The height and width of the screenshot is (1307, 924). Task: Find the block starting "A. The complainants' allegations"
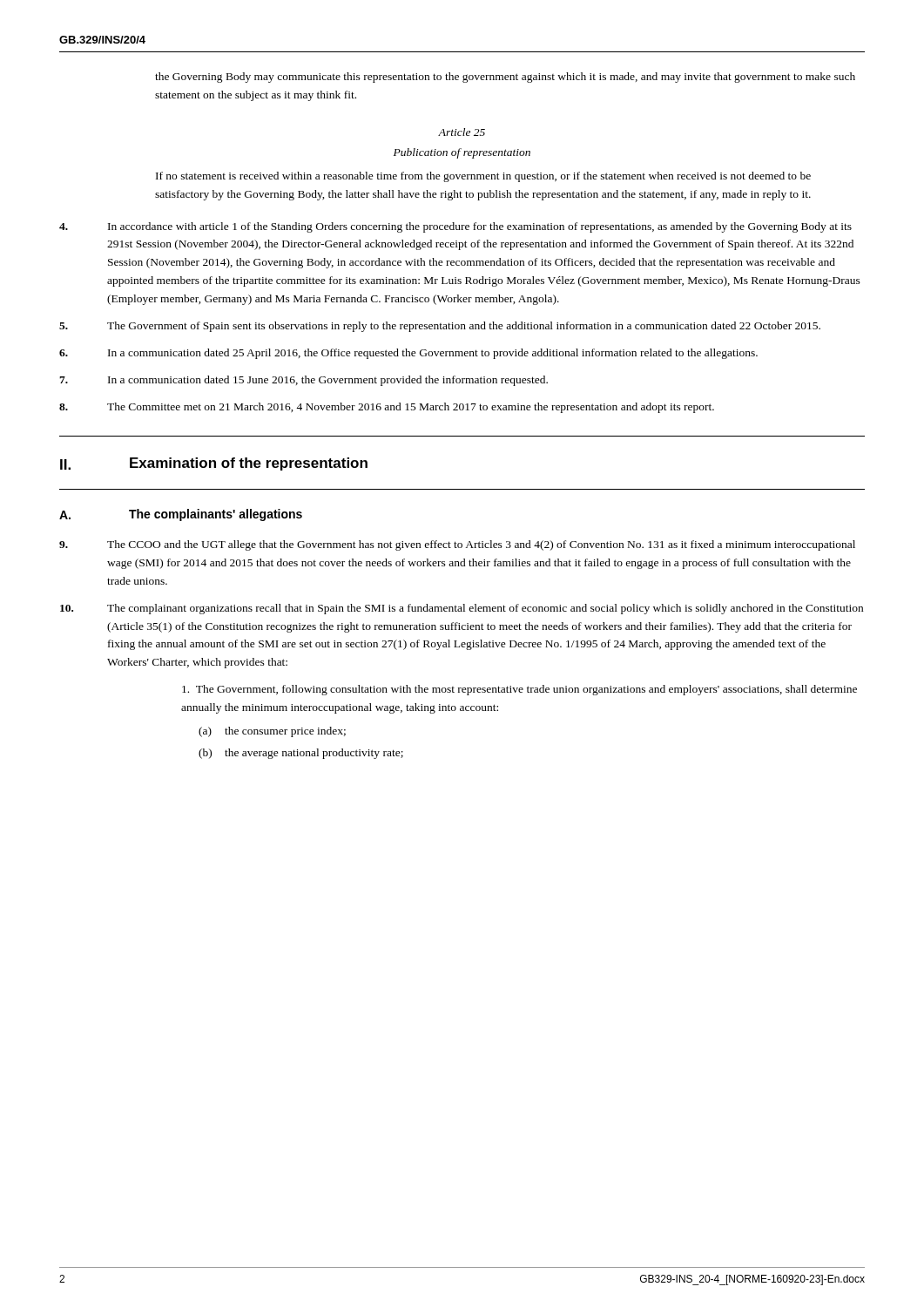click(x=181, y=515)
